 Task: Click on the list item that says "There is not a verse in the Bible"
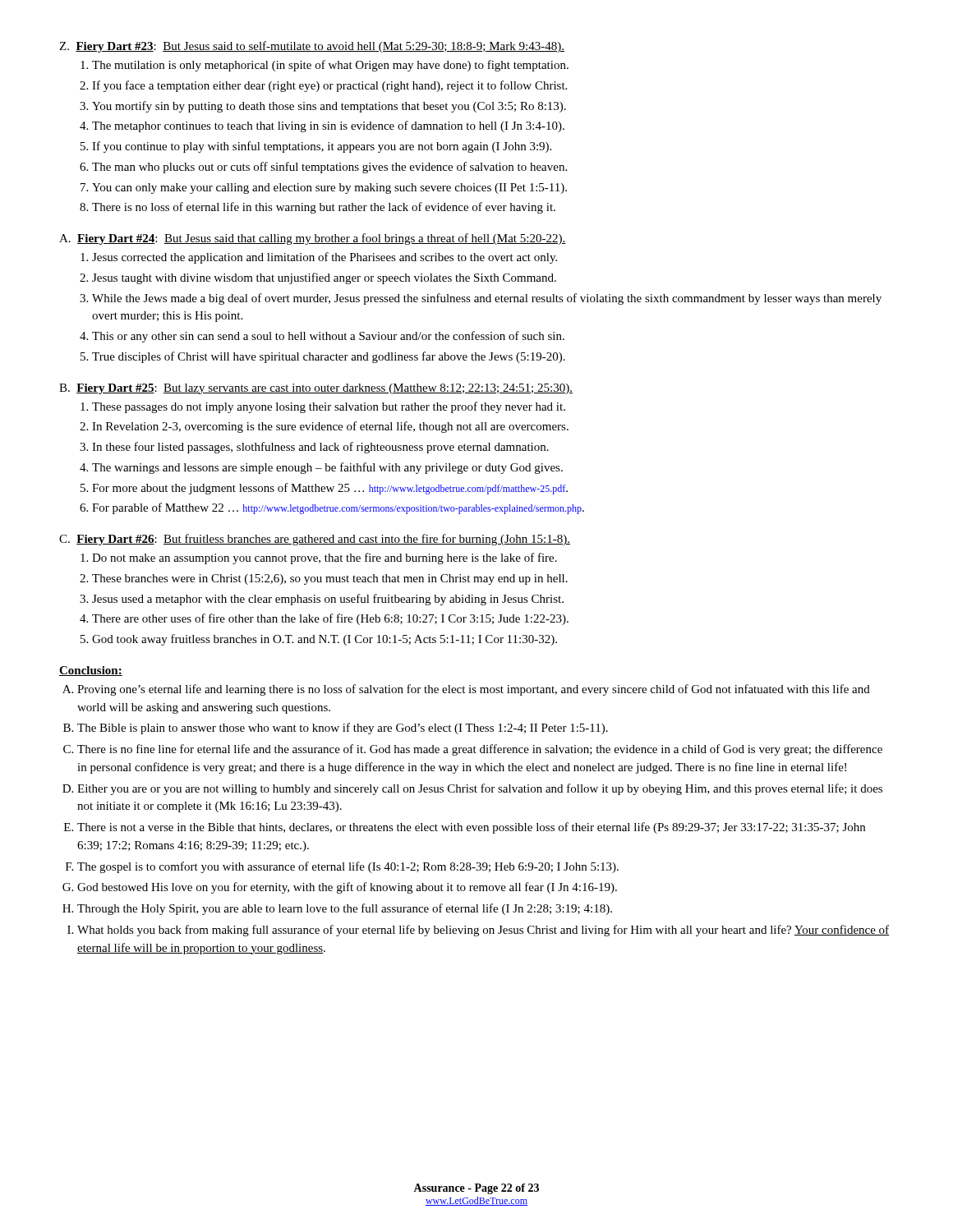(x=471, y=836)
